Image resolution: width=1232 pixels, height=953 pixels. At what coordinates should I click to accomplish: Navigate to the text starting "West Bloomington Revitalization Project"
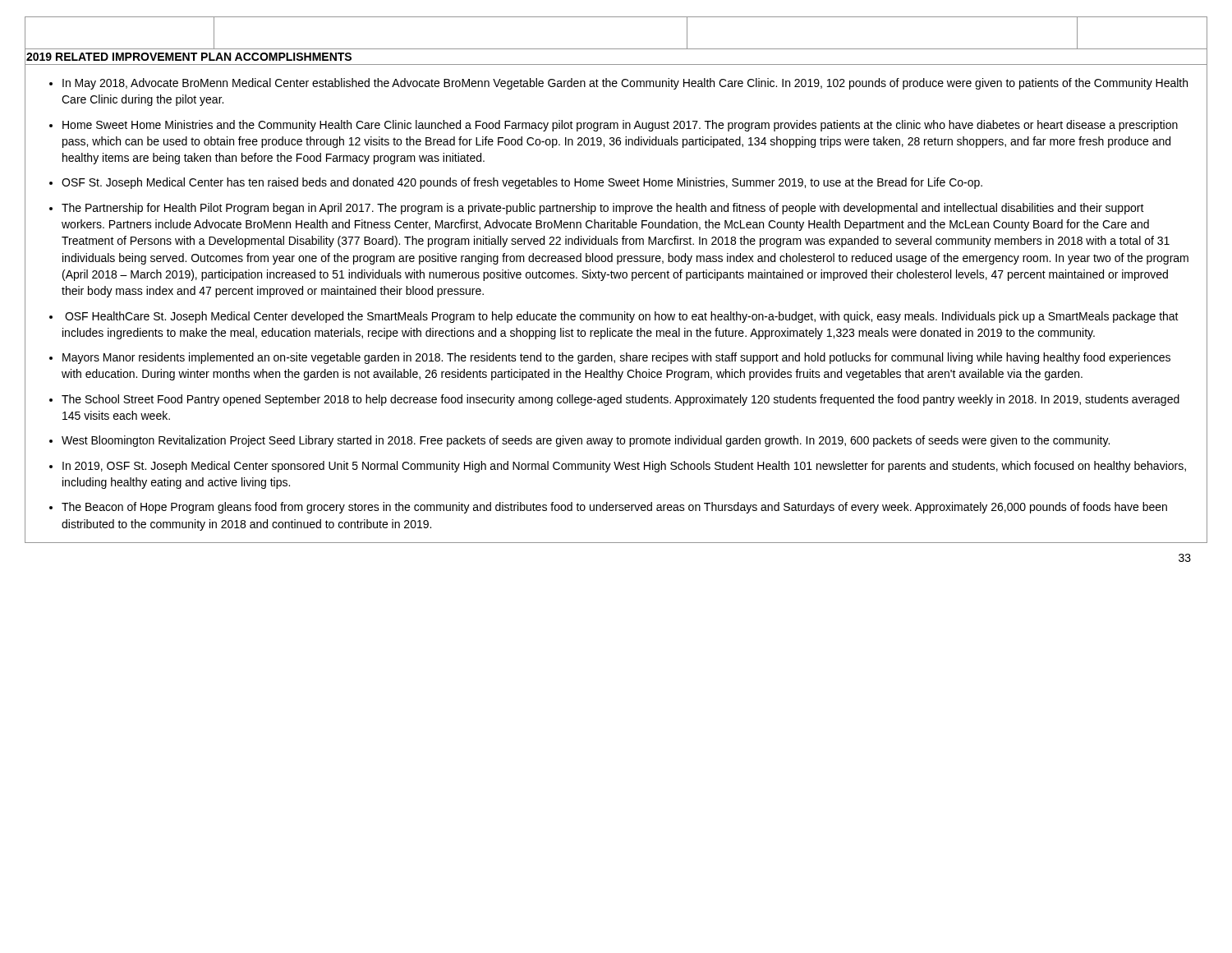(x=586, y=441)
